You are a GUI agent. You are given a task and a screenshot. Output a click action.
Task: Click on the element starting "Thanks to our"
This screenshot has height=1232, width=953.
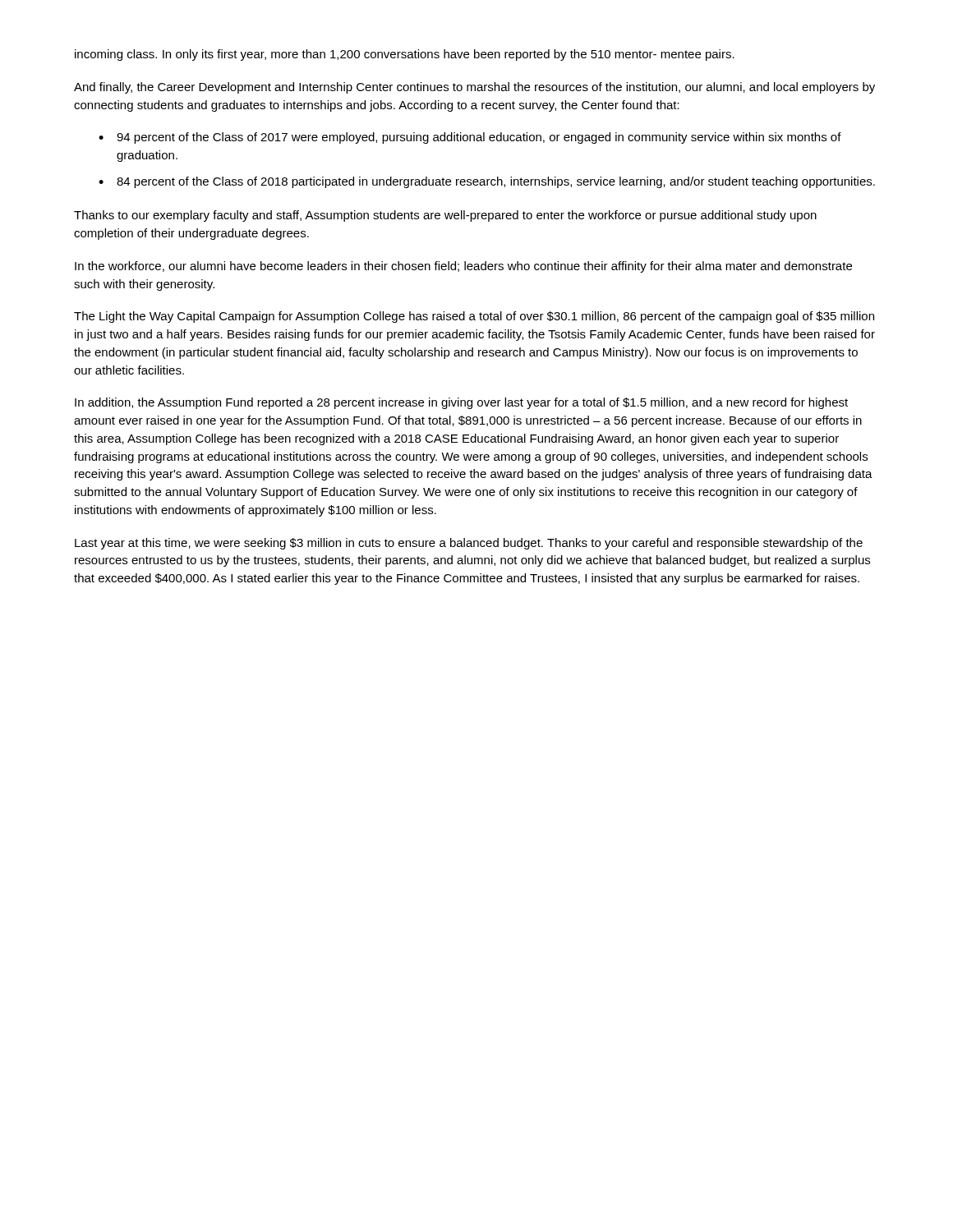pos(445,224)
